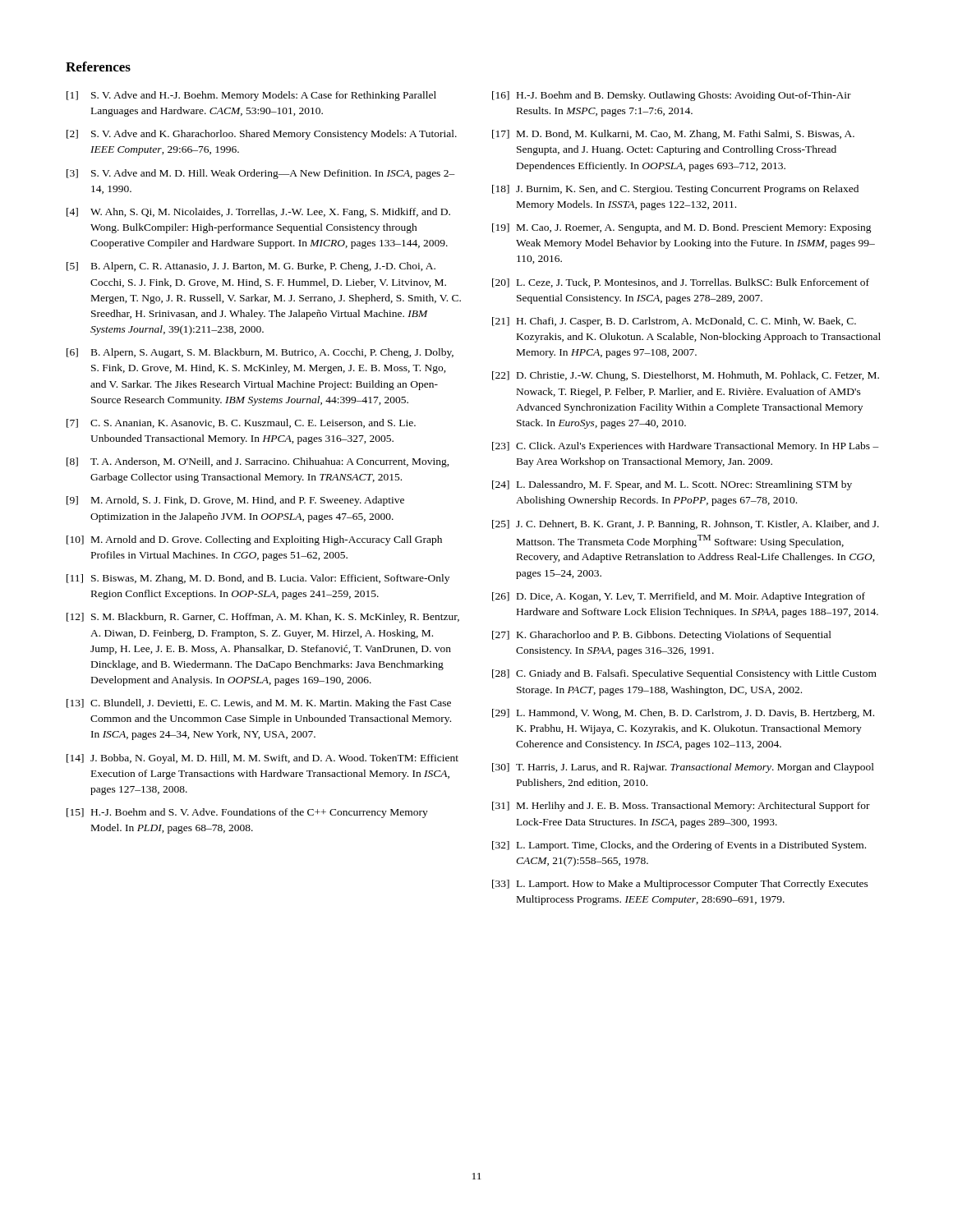Select the text starting "[13] C. Blundell, J. Devietti, E. C."
This screenshot has height=1232, width=953.
pyautogui.click(x=264, y=719)
